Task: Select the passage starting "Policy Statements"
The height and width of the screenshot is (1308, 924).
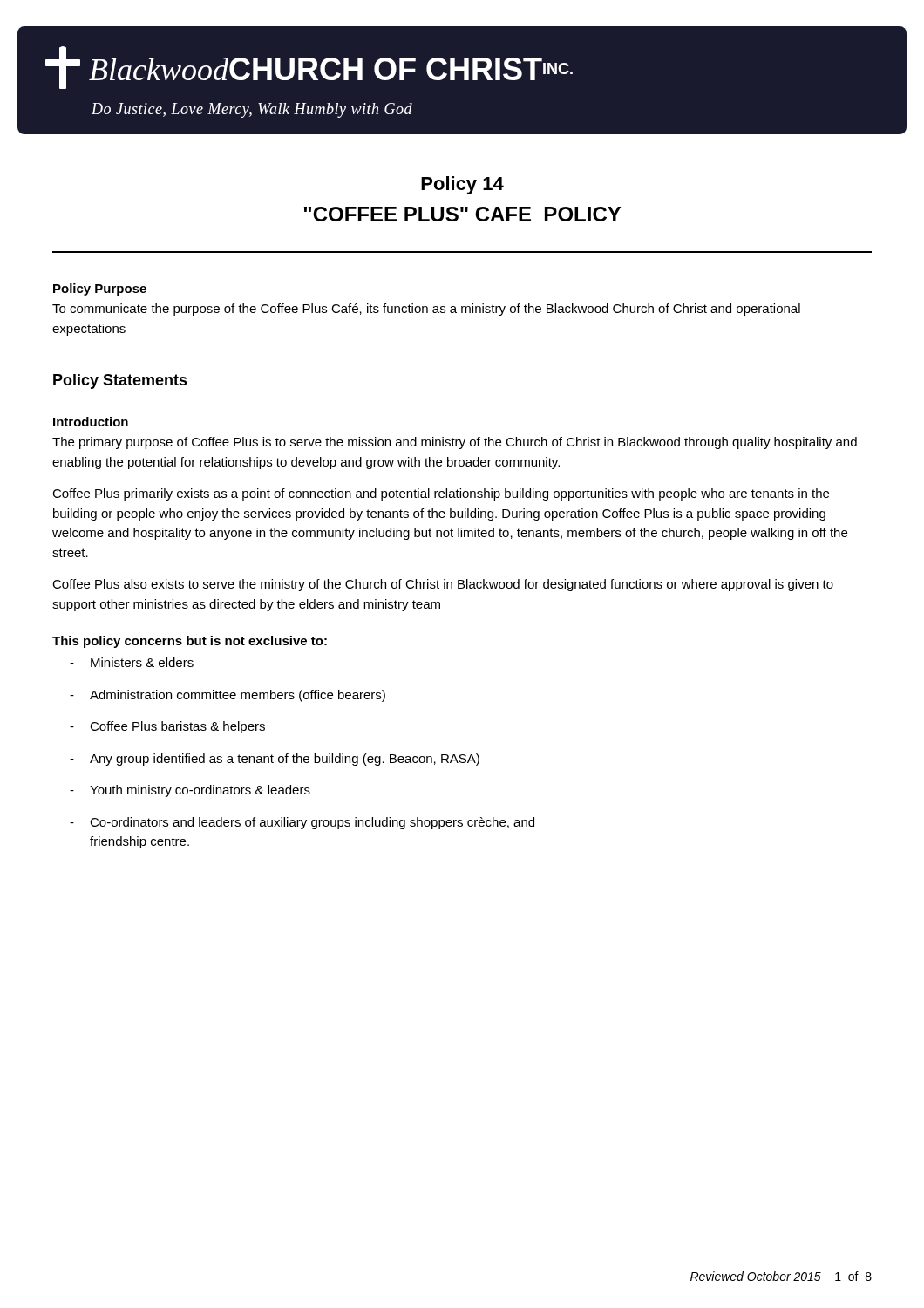Action: tap(120, 380)
